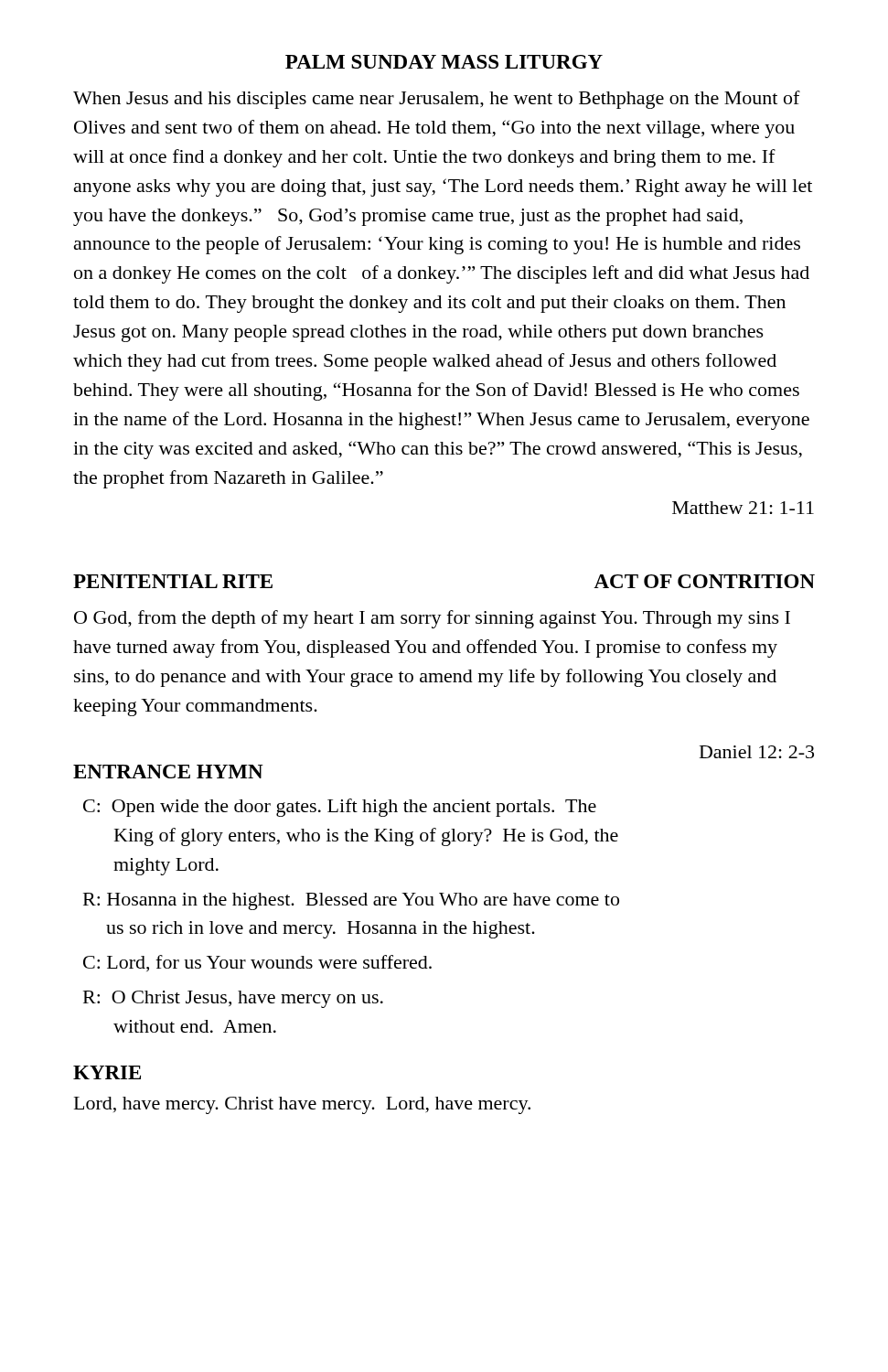The image size is (888, 1372).
Task: Where does it say "ACT OF CONTRITION"?
Action: [x=704, y=582]
